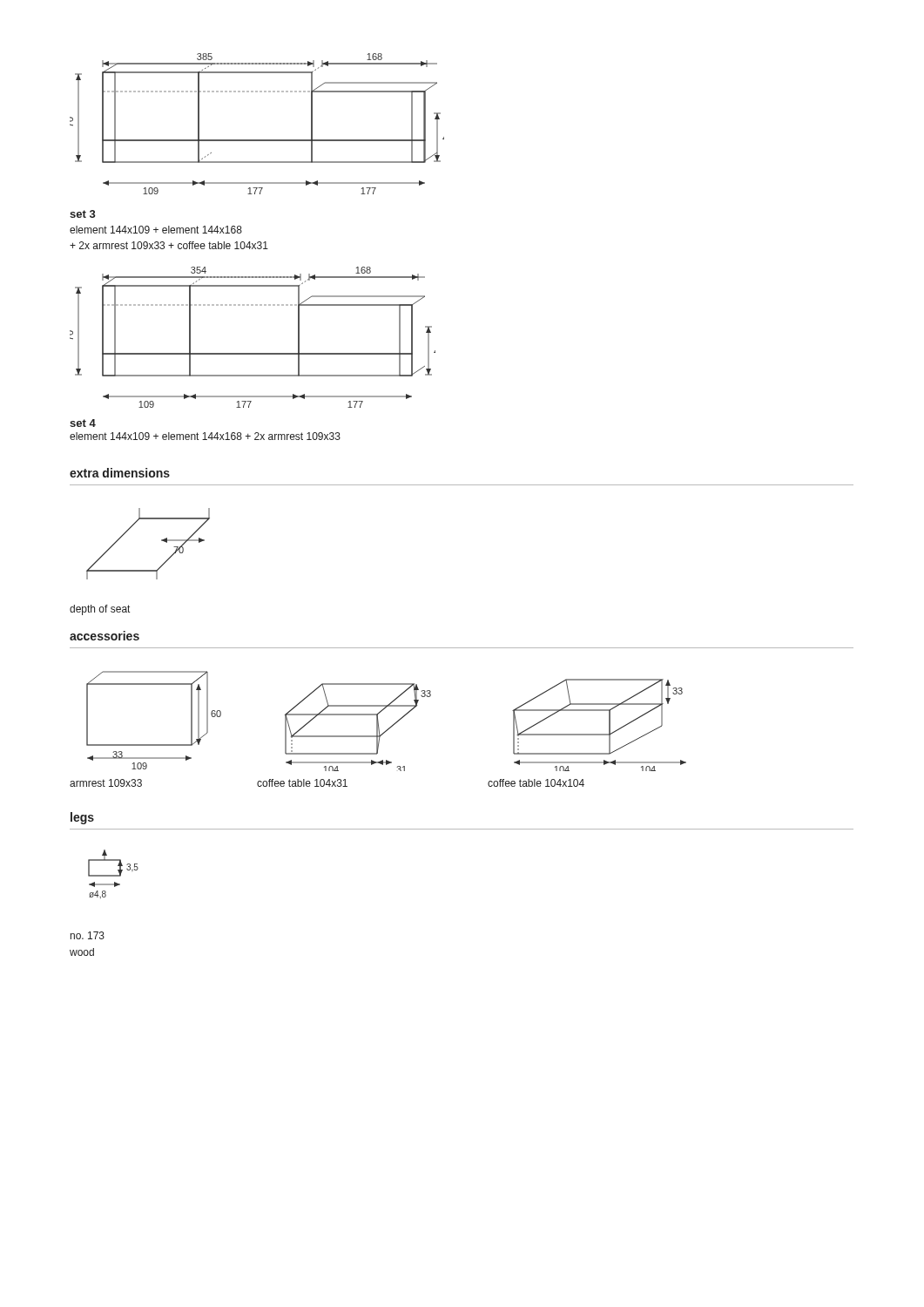Screen dimensions: 1307x924
Task: Point to "set 3"
Action: pyautogui.click(x=83, y=214)
